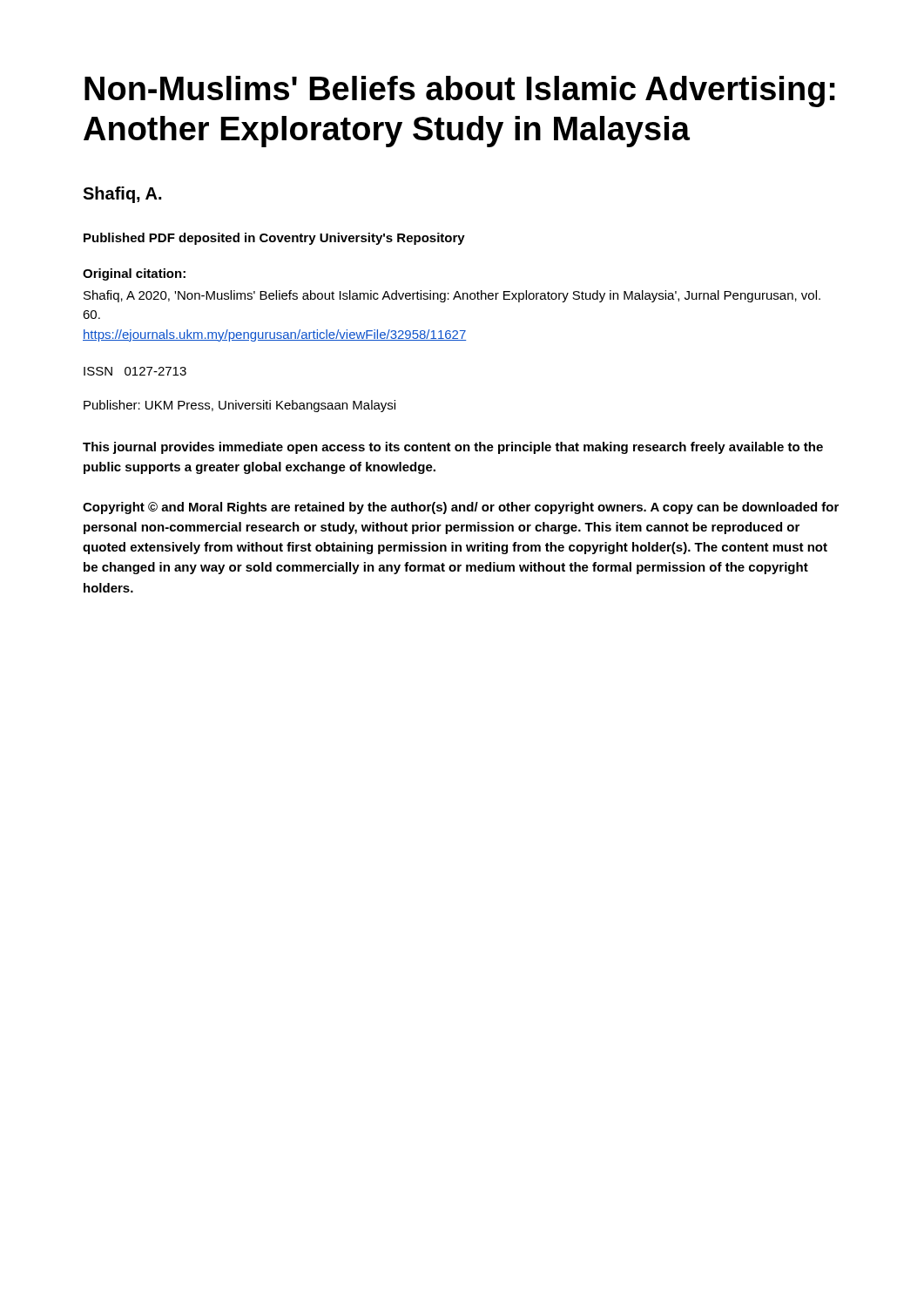Where is the passage that starts "Original citation: Shafiq,"?
Viewport: 924px width, 1307px height.
click(x=462, y=303)
